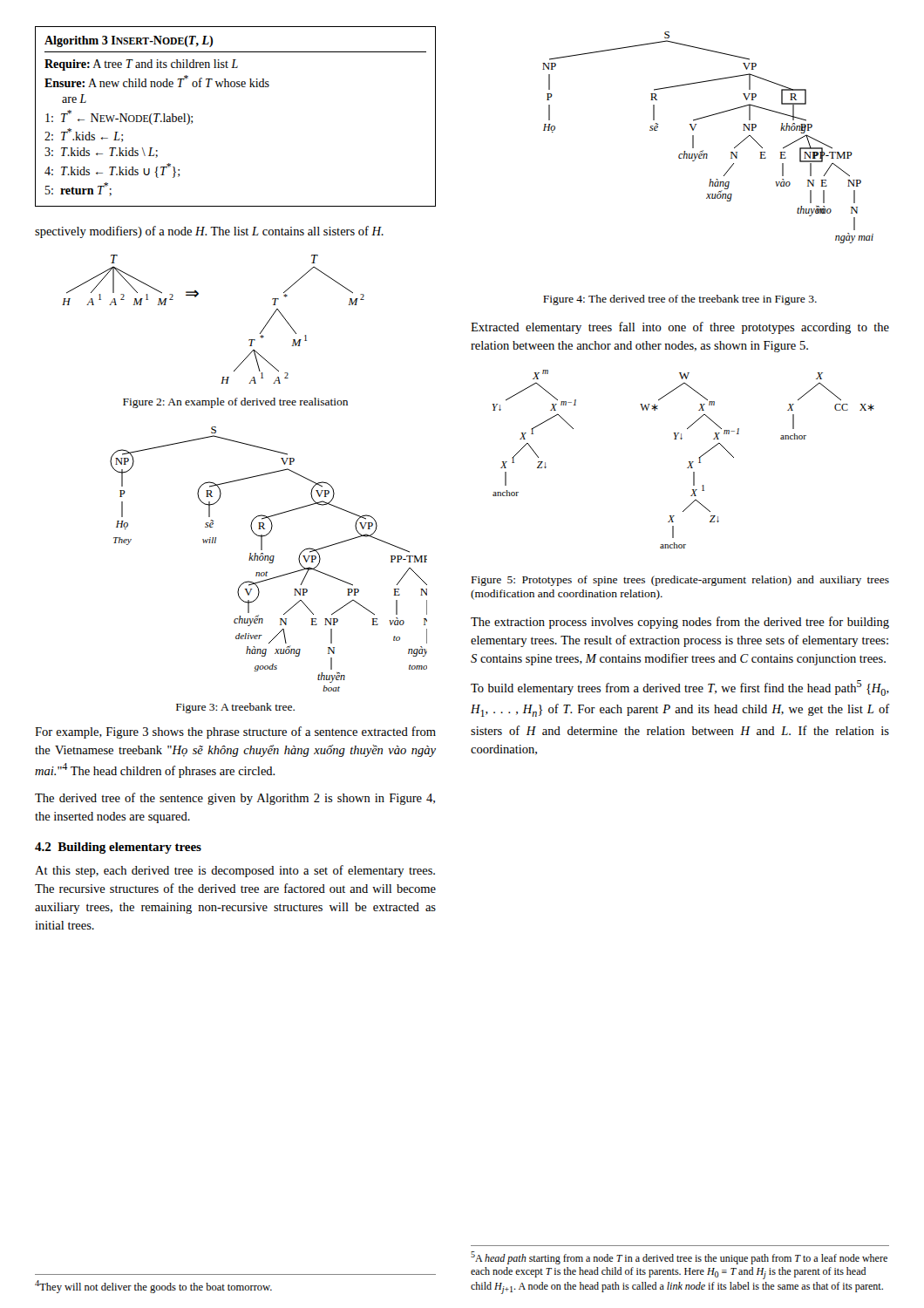Screen dimensions: 1308x924
Task: Click on the region starting "5A head path starting from"
Action: tap(679, 1272)
